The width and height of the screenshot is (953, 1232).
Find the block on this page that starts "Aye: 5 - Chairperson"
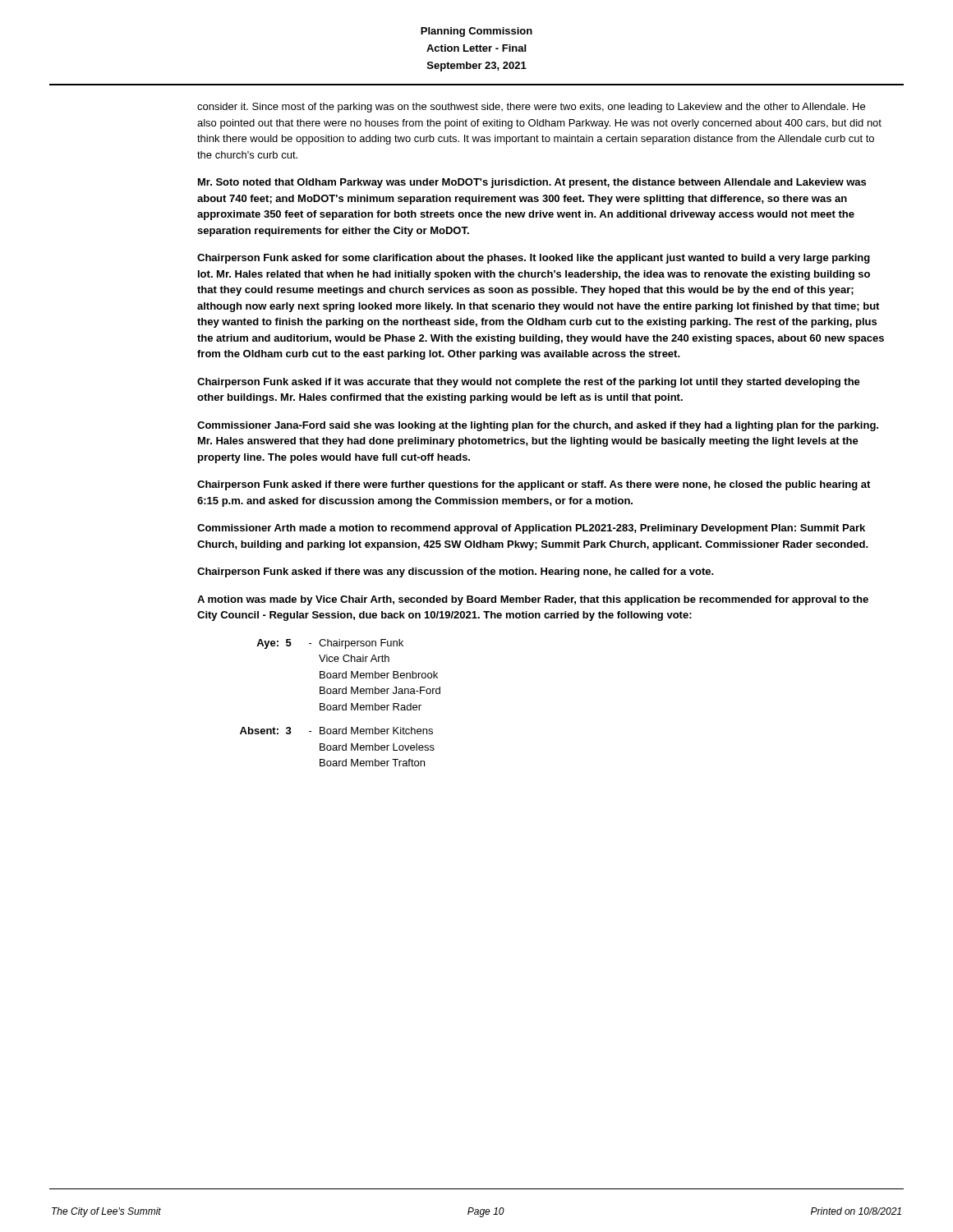[319, 675]
